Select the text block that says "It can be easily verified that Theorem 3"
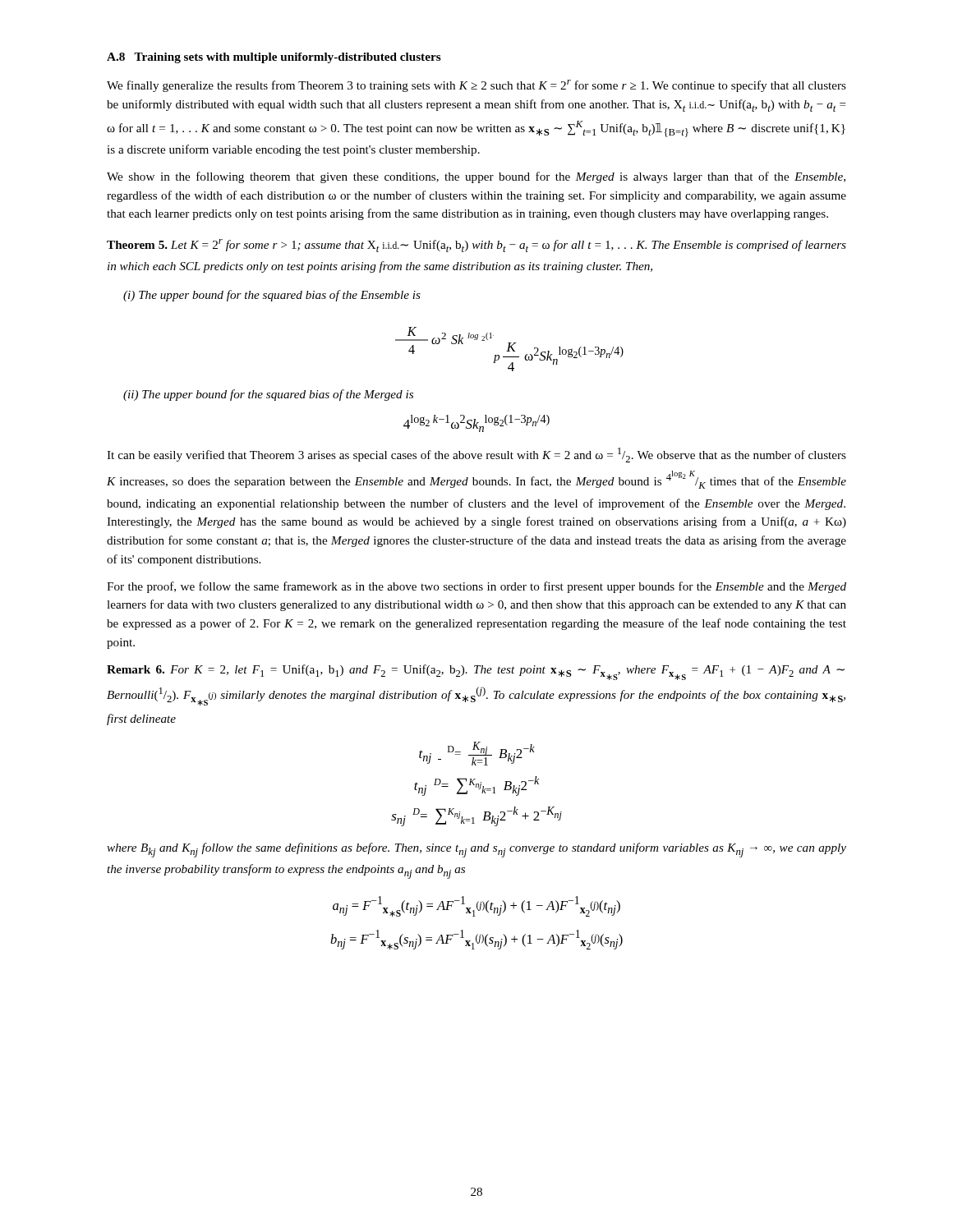This screenshot has width=953, height=1232. coord(476,506)
